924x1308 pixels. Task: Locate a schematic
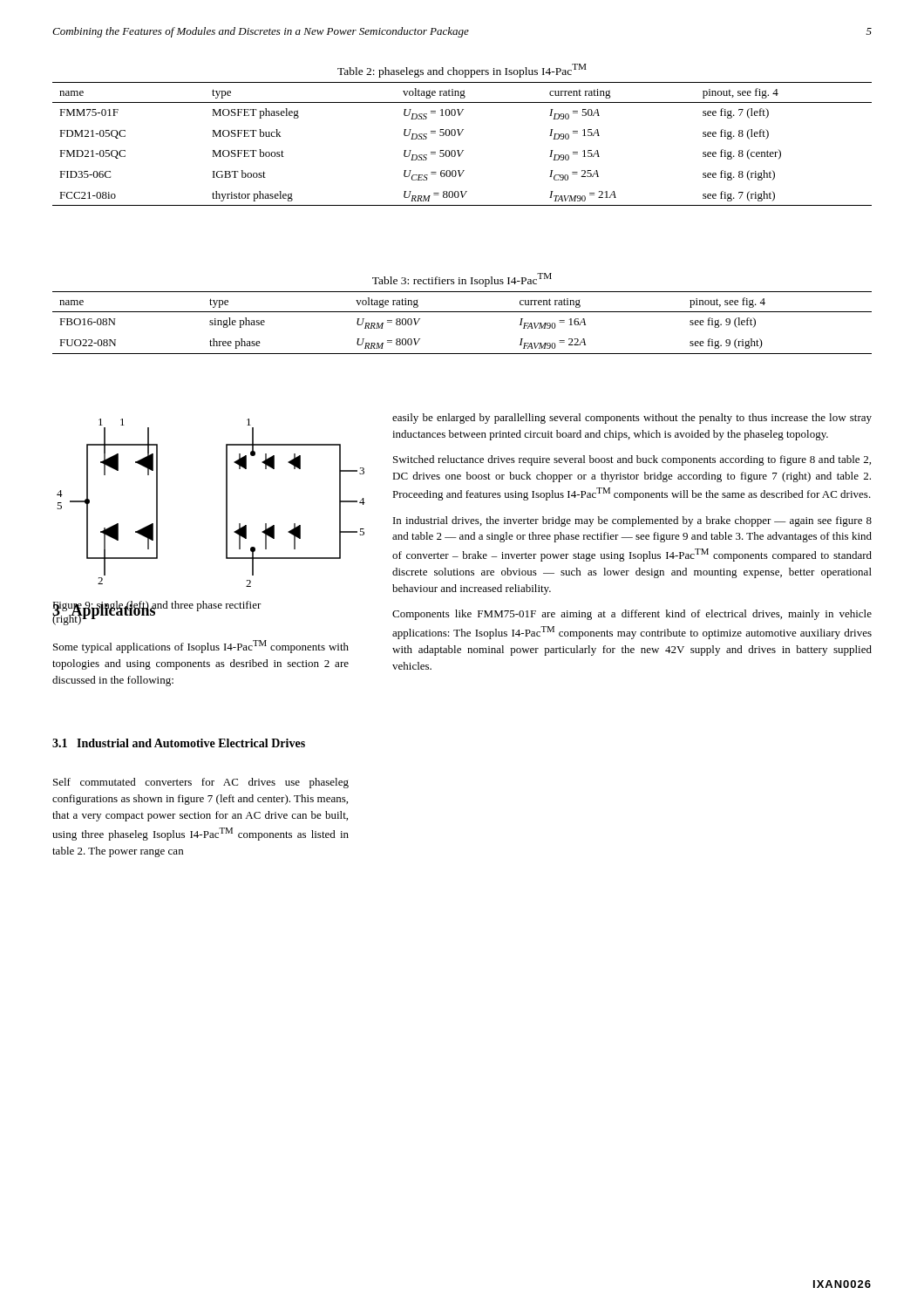pyautogui.click(x=209, y=518)
